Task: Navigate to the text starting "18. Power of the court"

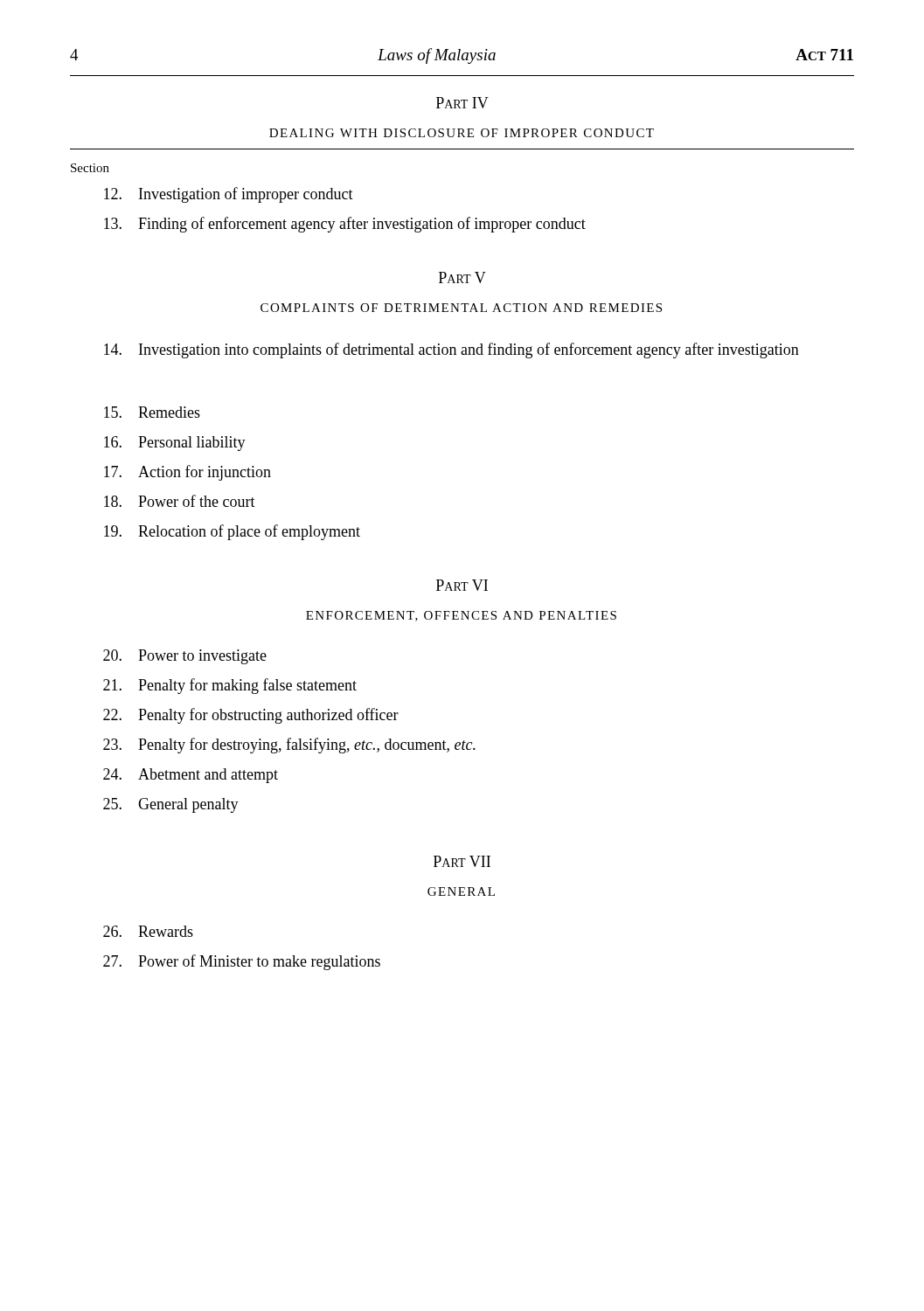Action: (180, 501)
